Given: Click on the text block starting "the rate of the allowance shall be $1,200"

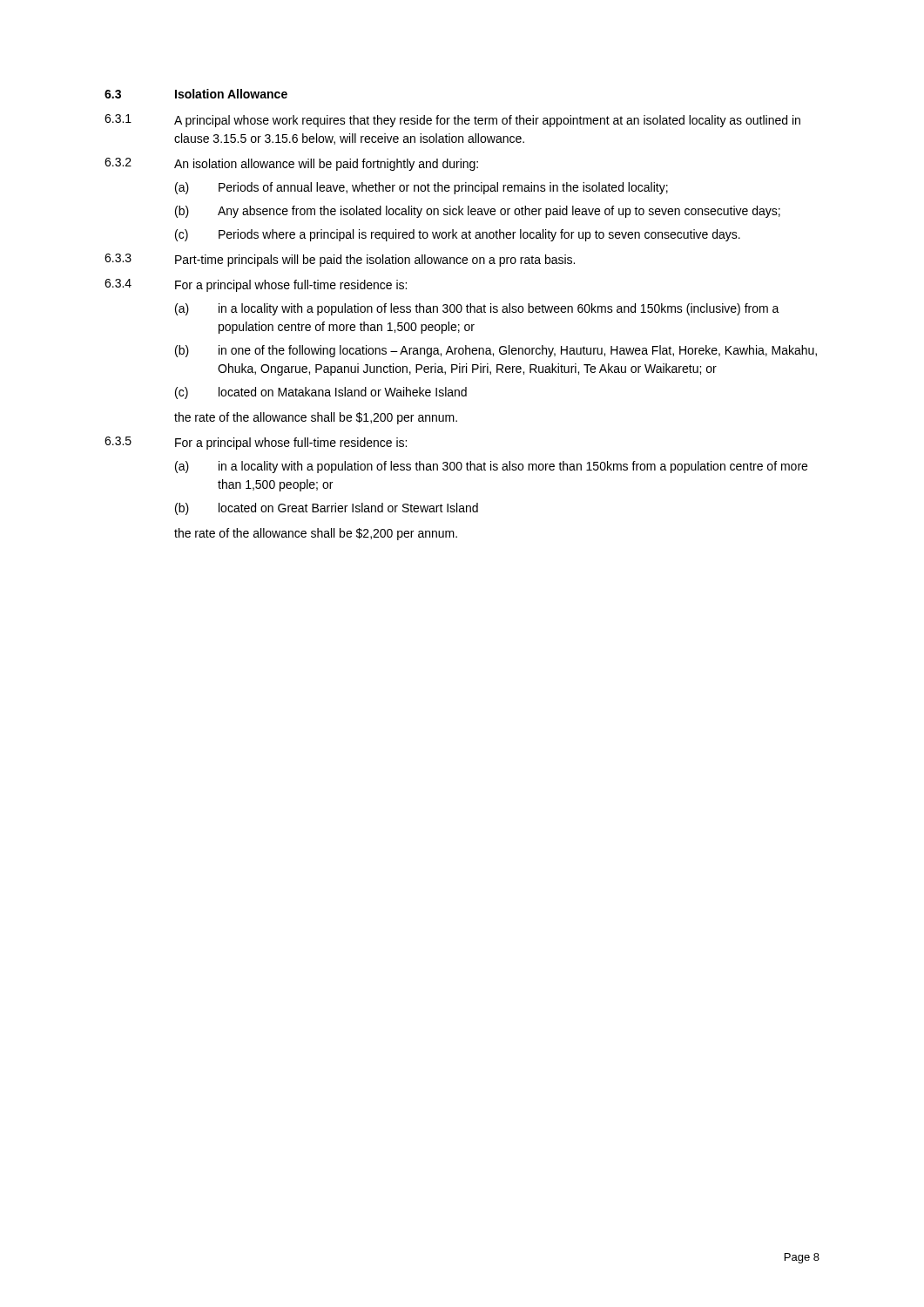Looking at the screenshot, I should point(316,417).
